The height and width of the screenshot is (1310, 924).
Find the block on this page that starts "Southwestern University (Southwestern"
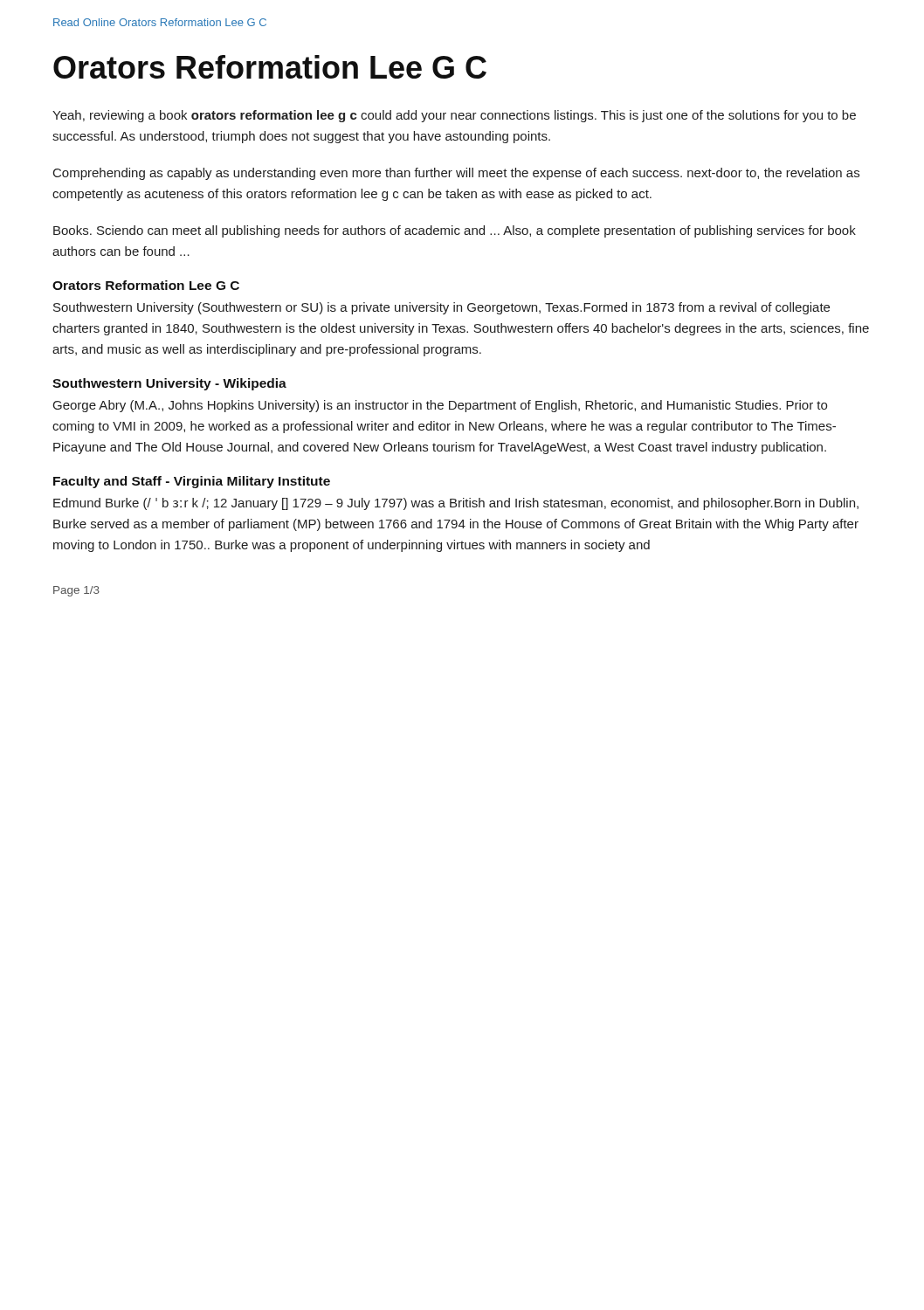coord(461,328)
